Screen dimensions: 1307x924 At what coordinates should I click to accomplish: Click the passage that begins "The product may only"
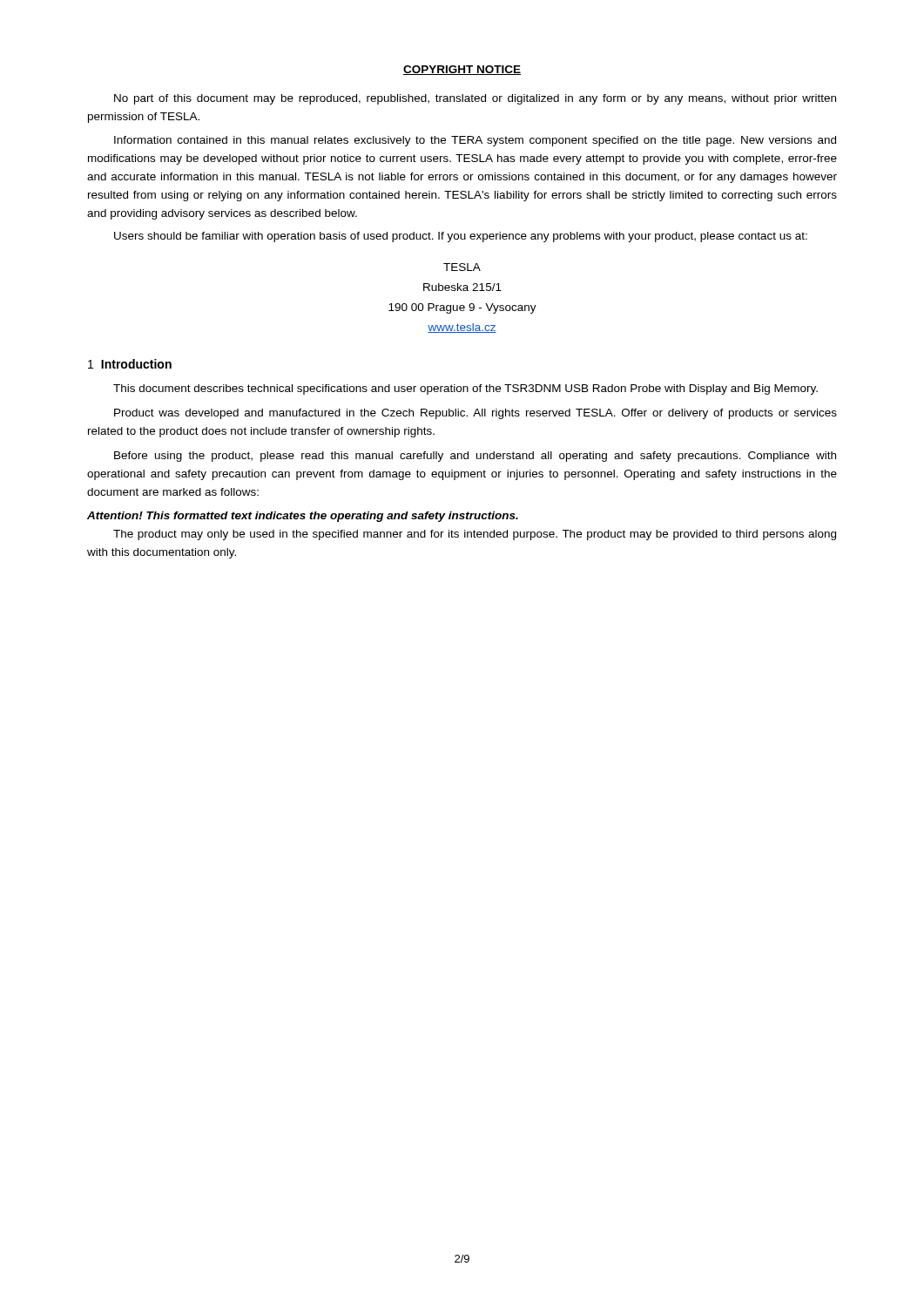[462, 543]
